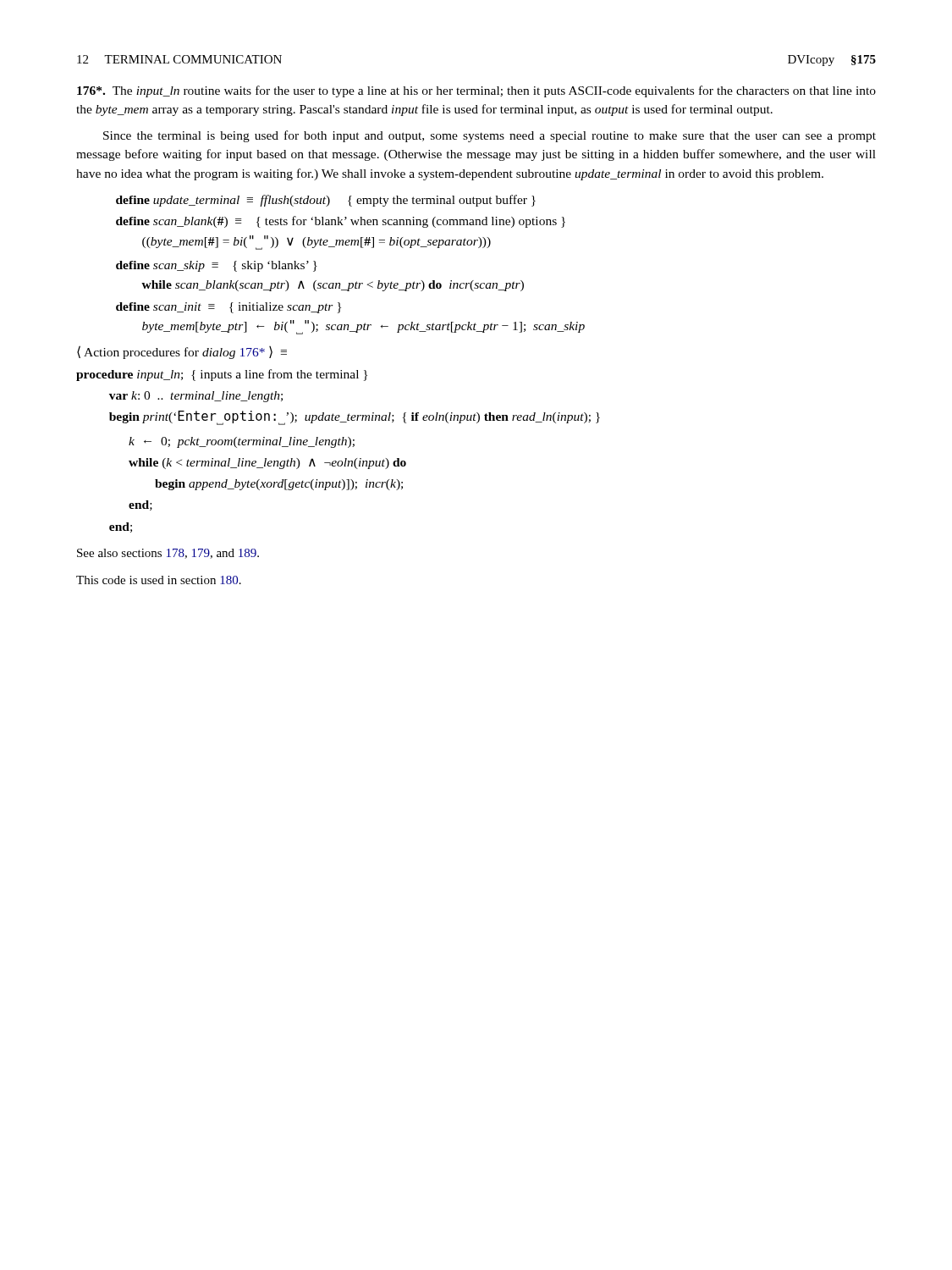Click on the region starting "define scan_init ≡ { initialize scan_ptr }"
Viewport: 952px width, 1270px height.
[x=496, y=317]
